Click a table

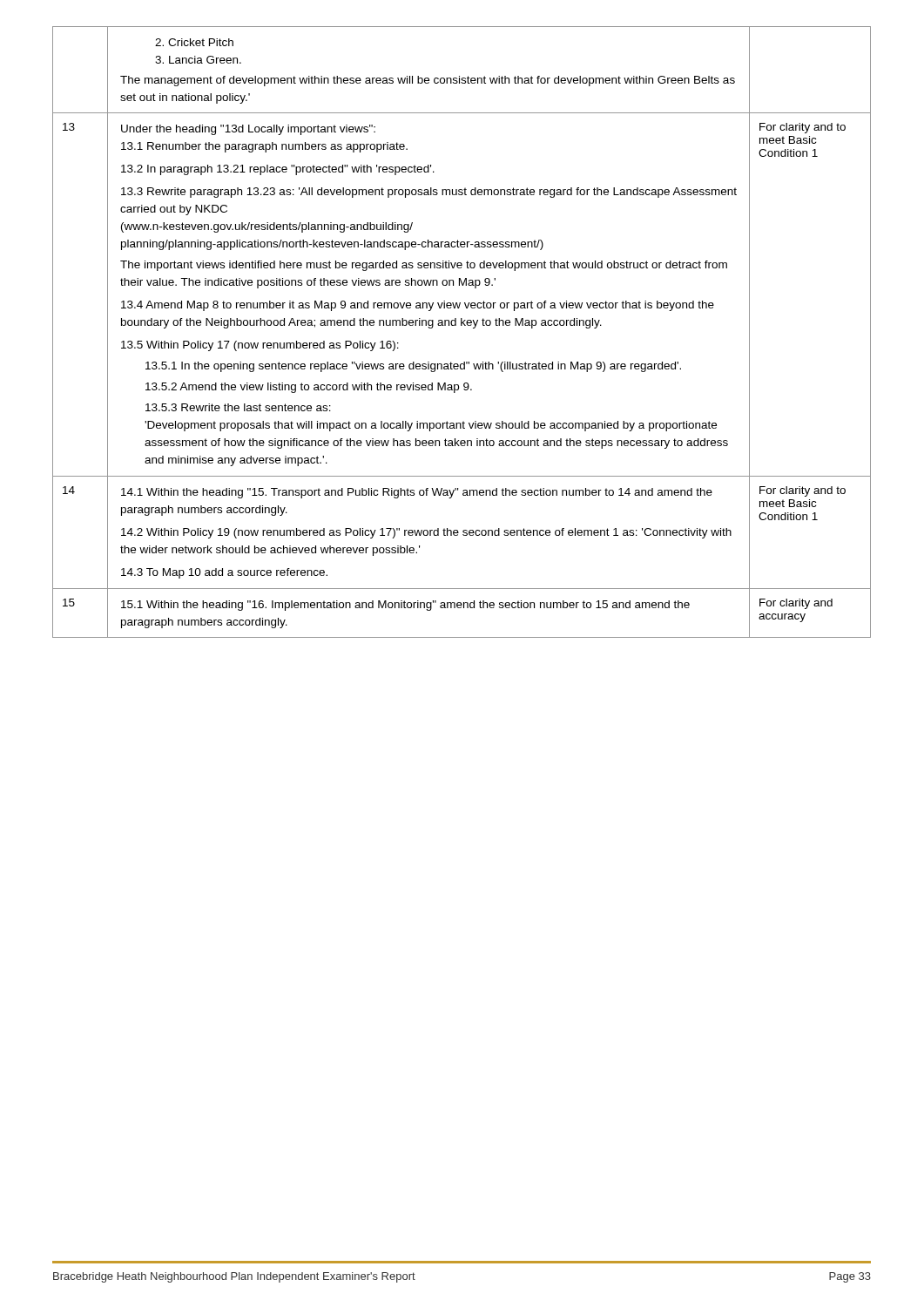point(462,332)
